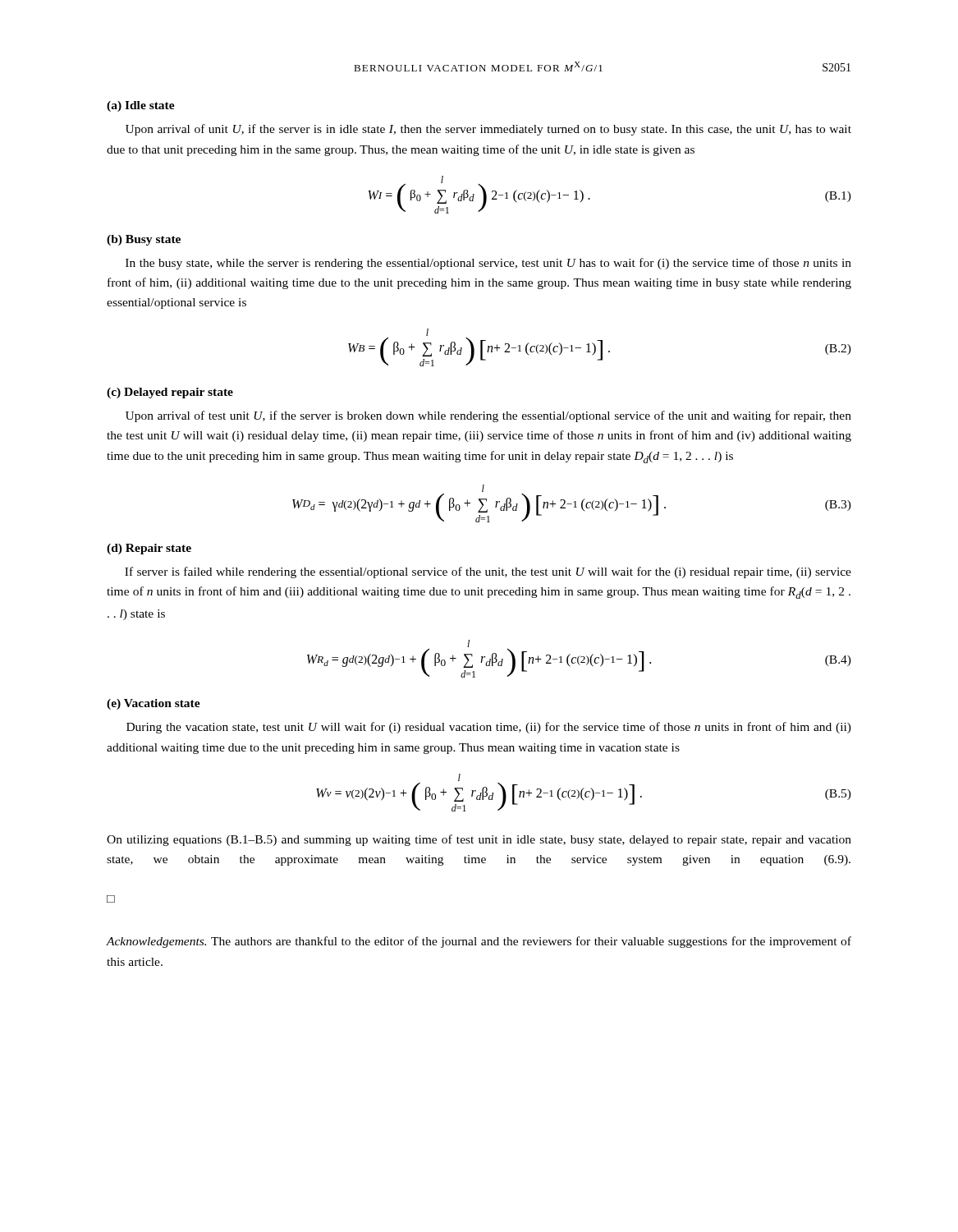Click on the region starting "WDd = γd(2)(2γd)−1 + gd +"
Viewport: 958px width, 1232px height.
click(571, 504)
